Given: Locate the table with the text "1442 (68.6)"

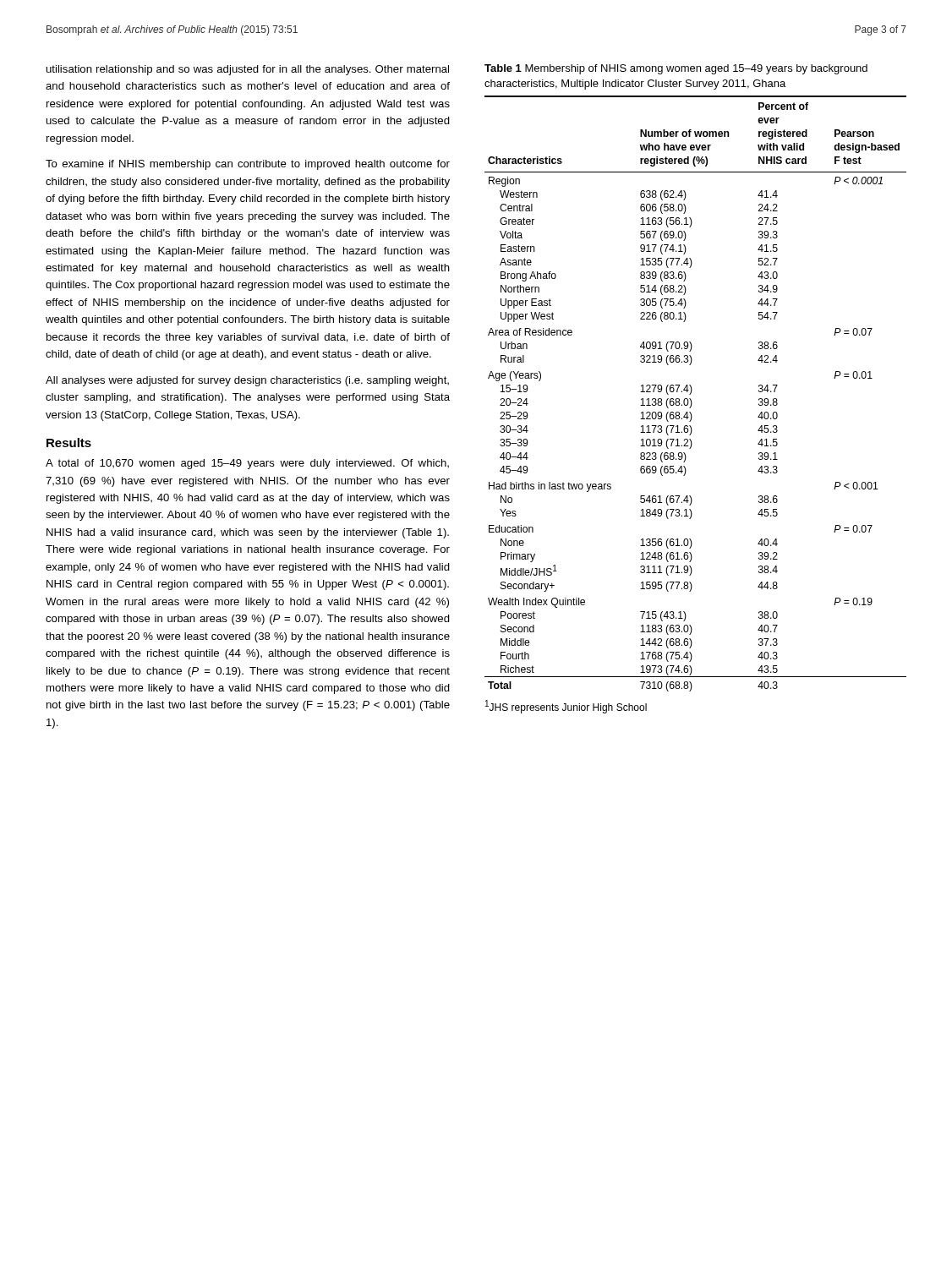Looking at the screenshot, I should pyautogui.click(x=695, y=395).
